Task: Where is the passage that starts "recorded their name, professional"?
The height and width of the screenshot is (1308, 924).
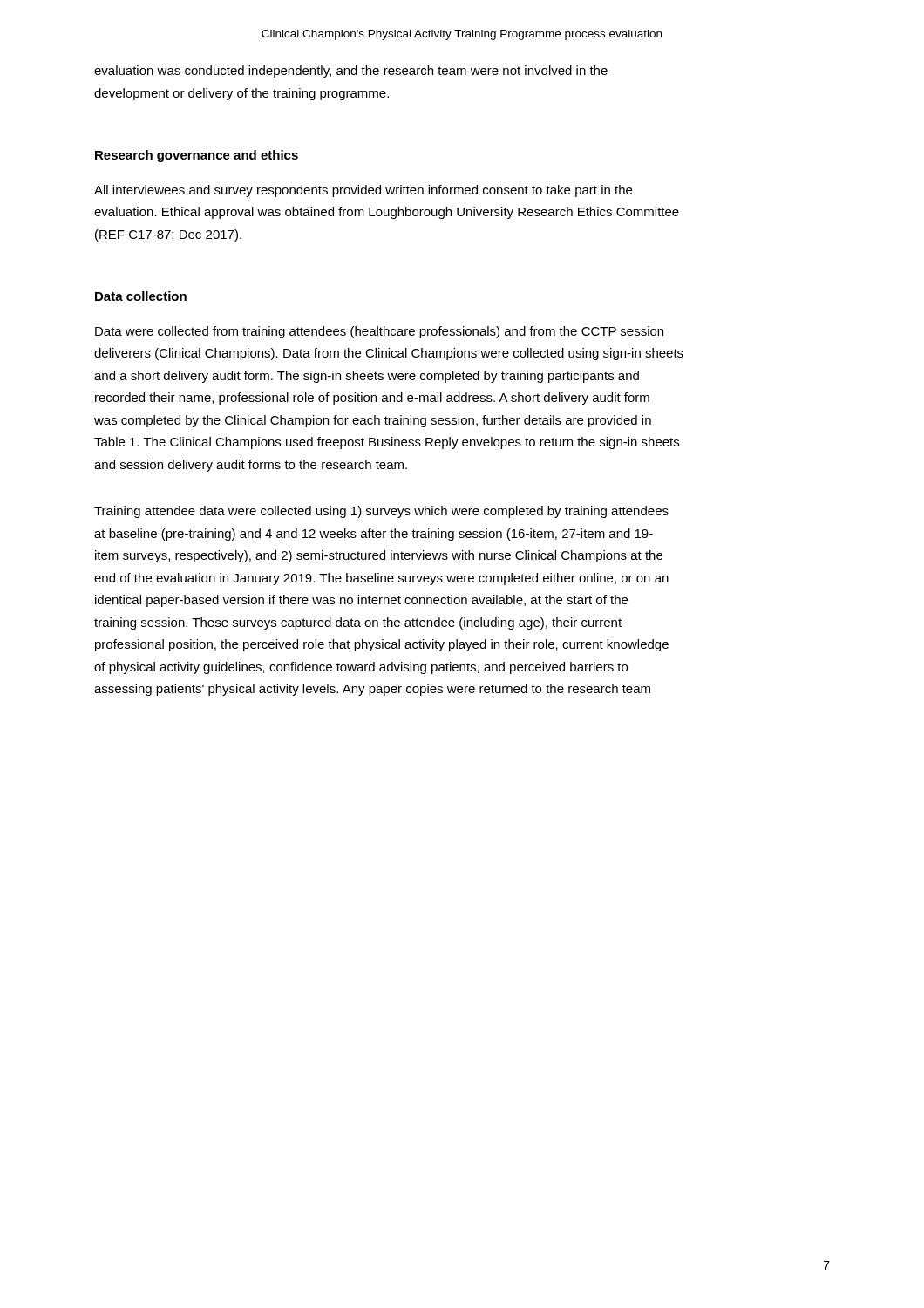Action: (x=372, y=397)
